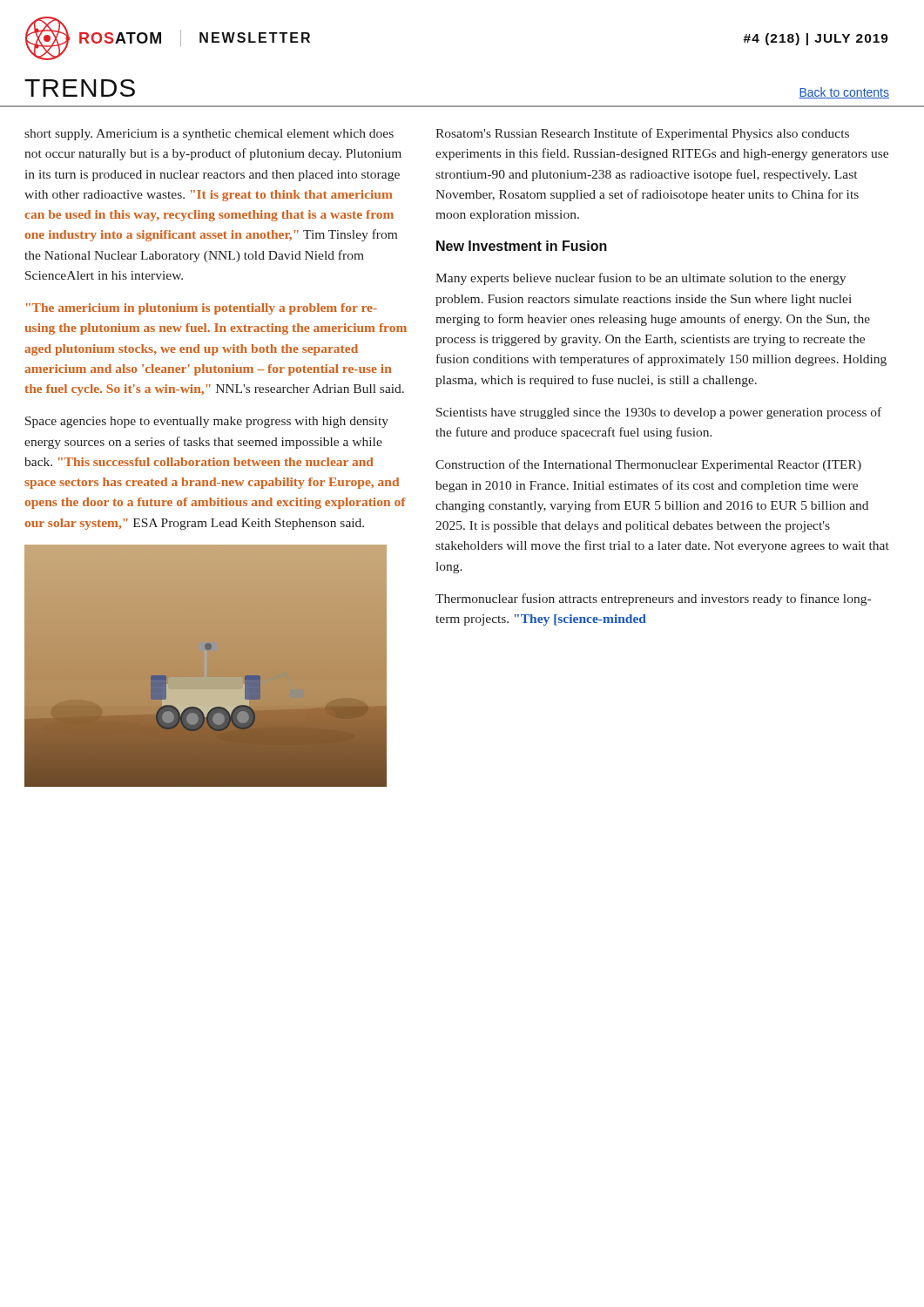Screen dimensions: 1307x924
Task: Select the text block that reads "Scientists have struggled since the 1930s"
Action: tap(662, 422)
